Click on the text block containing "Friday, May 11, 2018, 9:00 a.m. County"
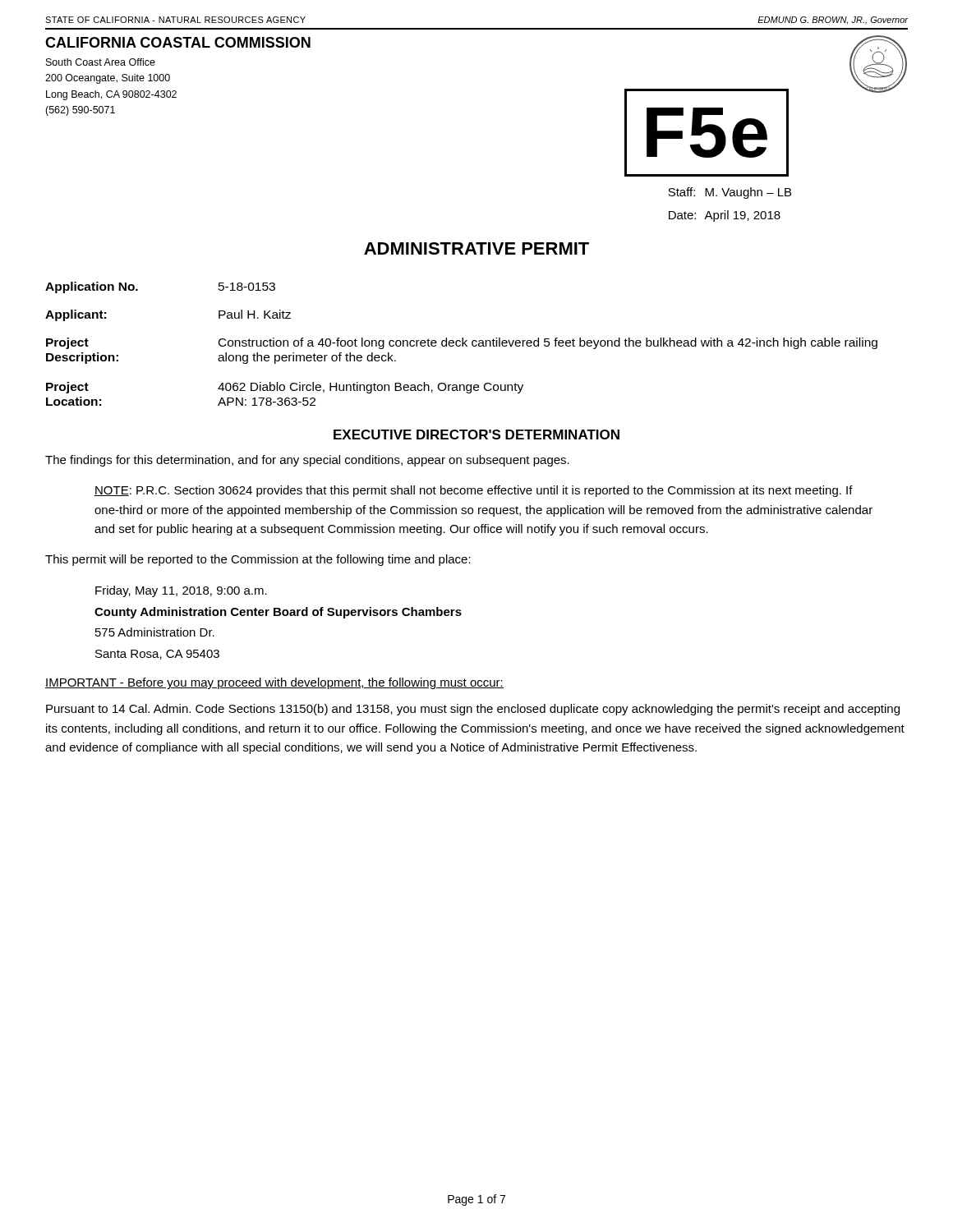 pyautogui.click(x=278, y=622)
